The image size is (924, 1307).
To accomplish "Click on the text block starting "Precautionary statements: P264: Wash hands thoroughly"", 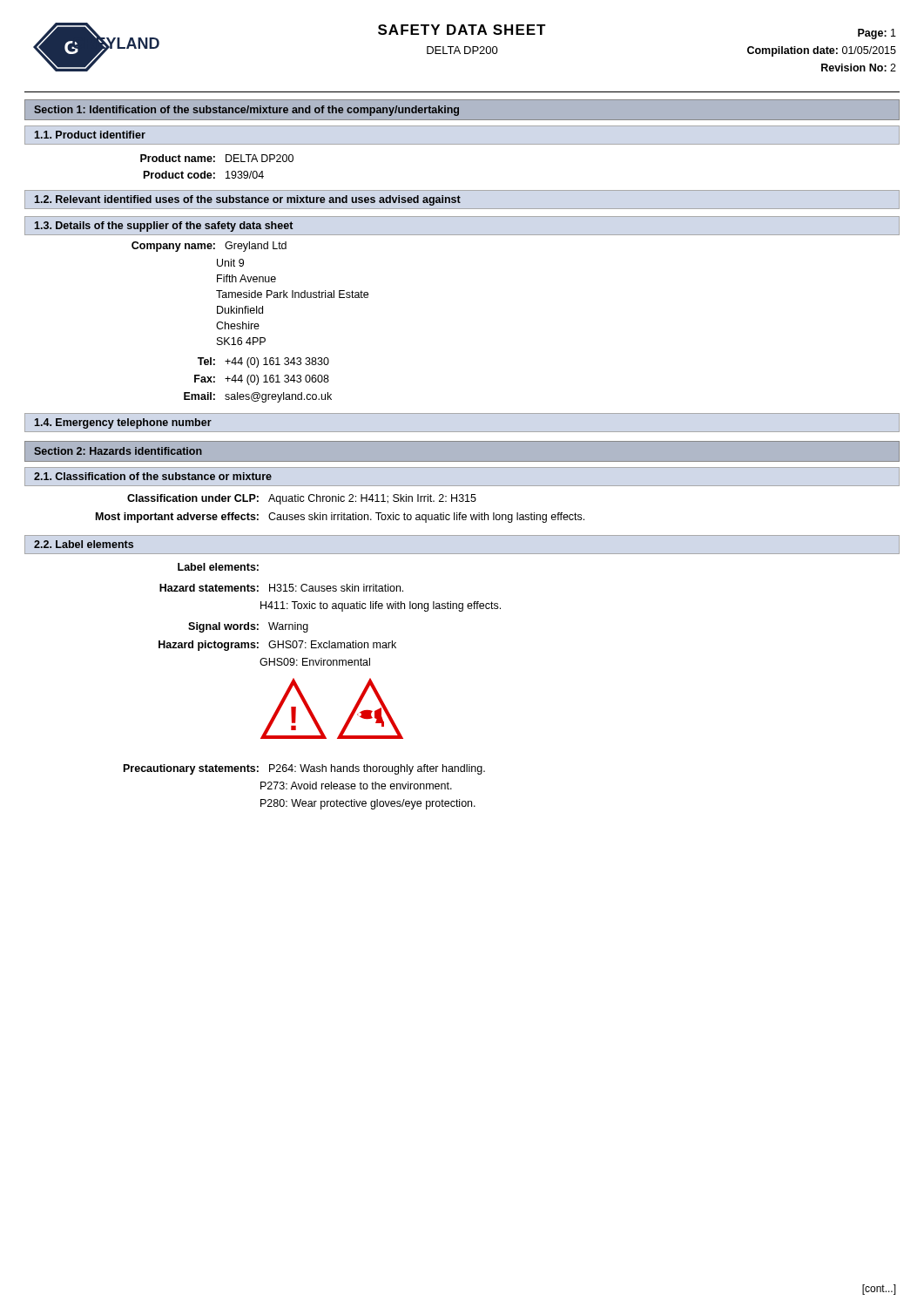I will pyautogui.click(x=255, y=769).
